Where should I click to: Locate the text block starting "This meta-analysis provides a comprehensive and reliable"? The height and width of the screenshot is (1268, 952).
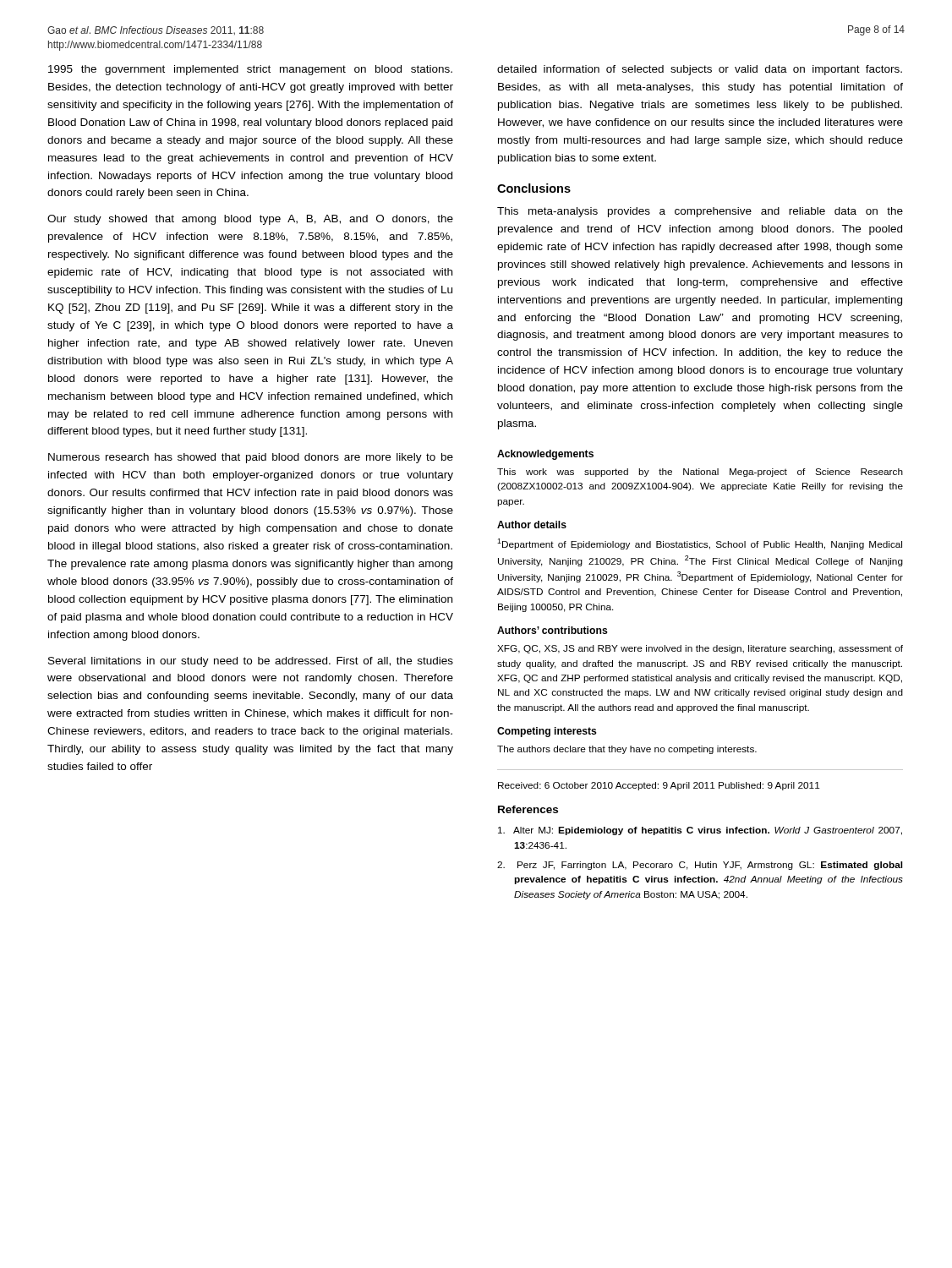700,318
